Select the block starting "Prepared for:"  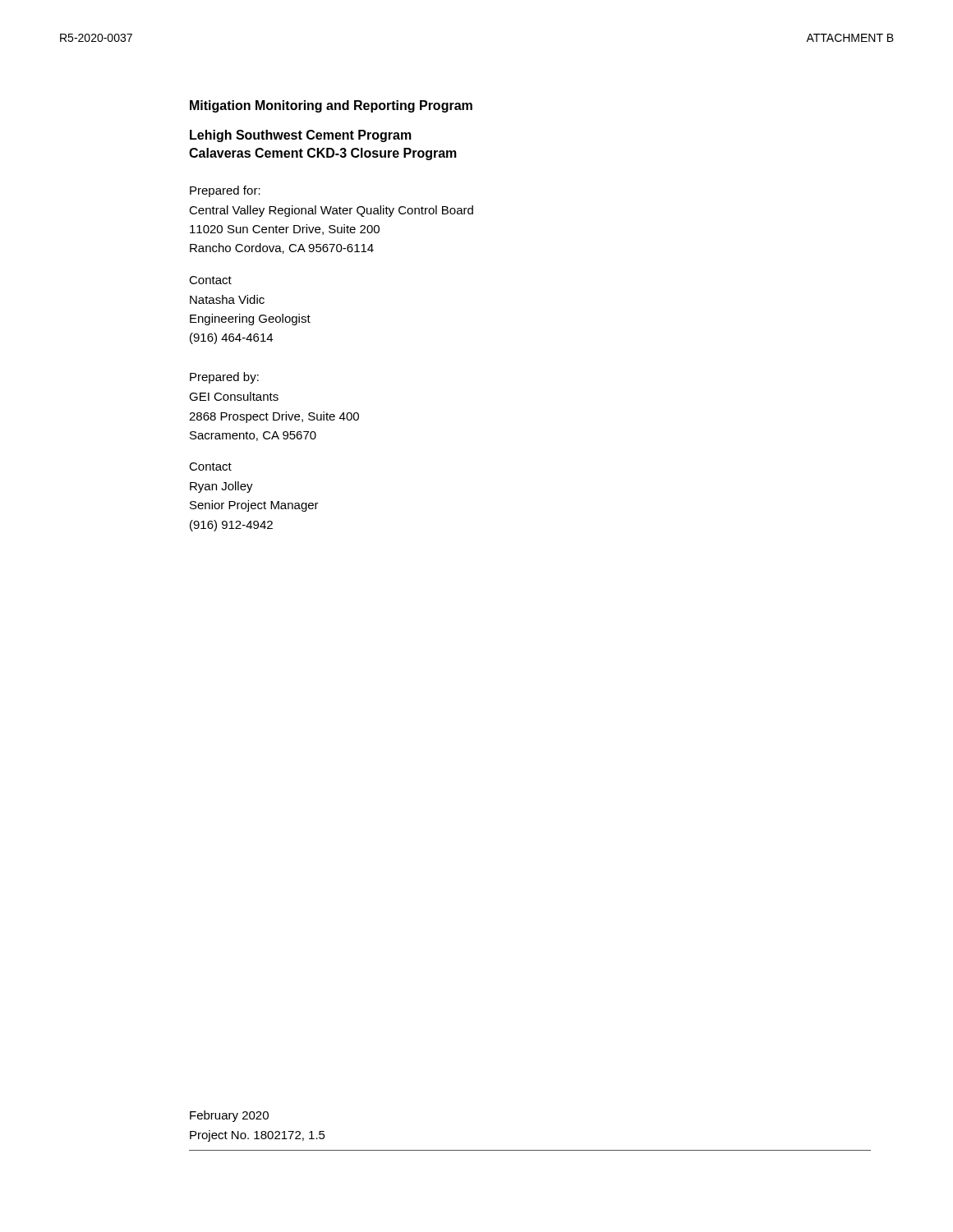(x=225, y=190)
